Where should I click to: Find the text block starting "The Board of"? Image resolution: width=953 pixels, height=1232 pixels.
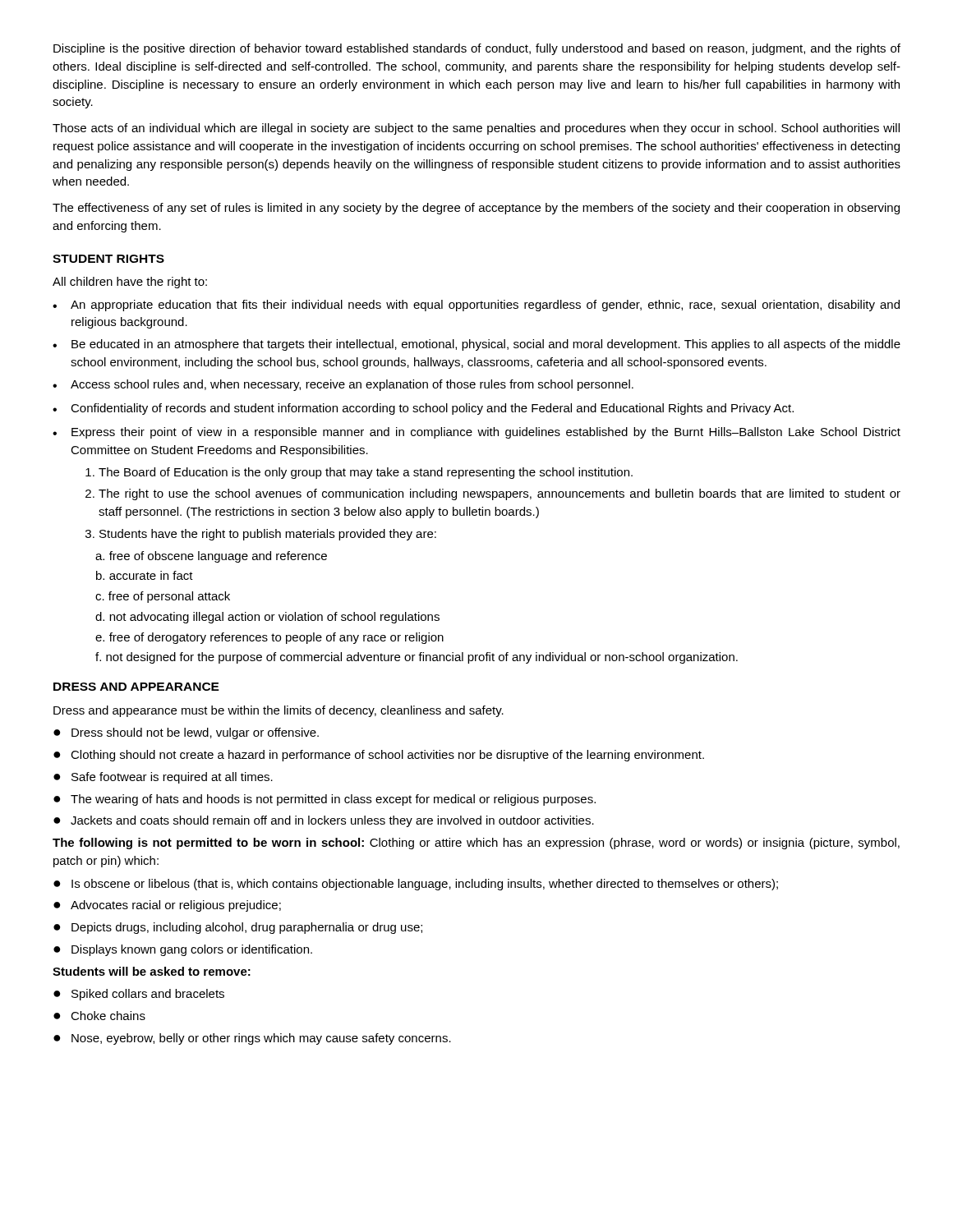(499, 503)
